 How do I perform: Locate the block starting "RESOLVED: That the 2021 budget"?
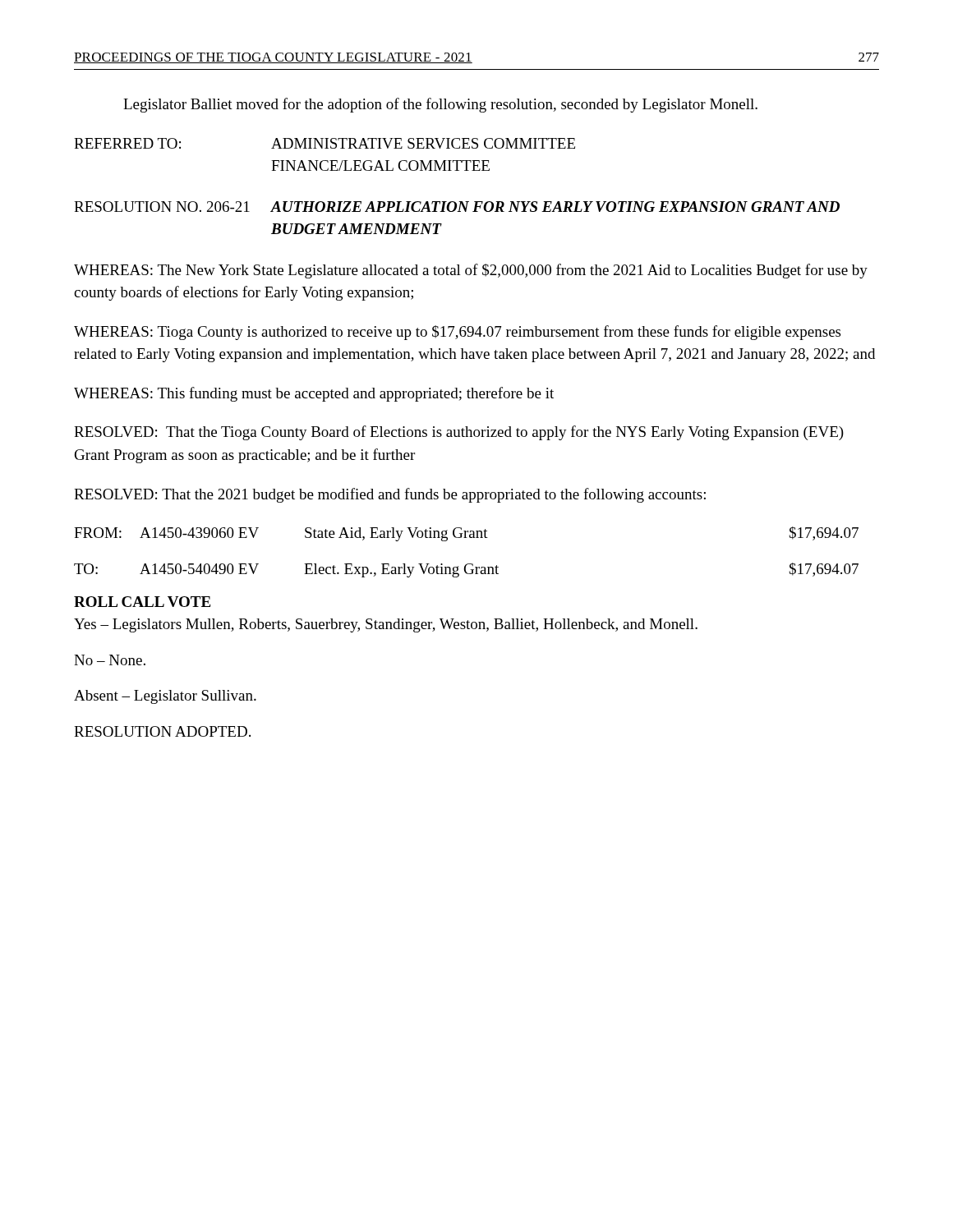[390, 494]
